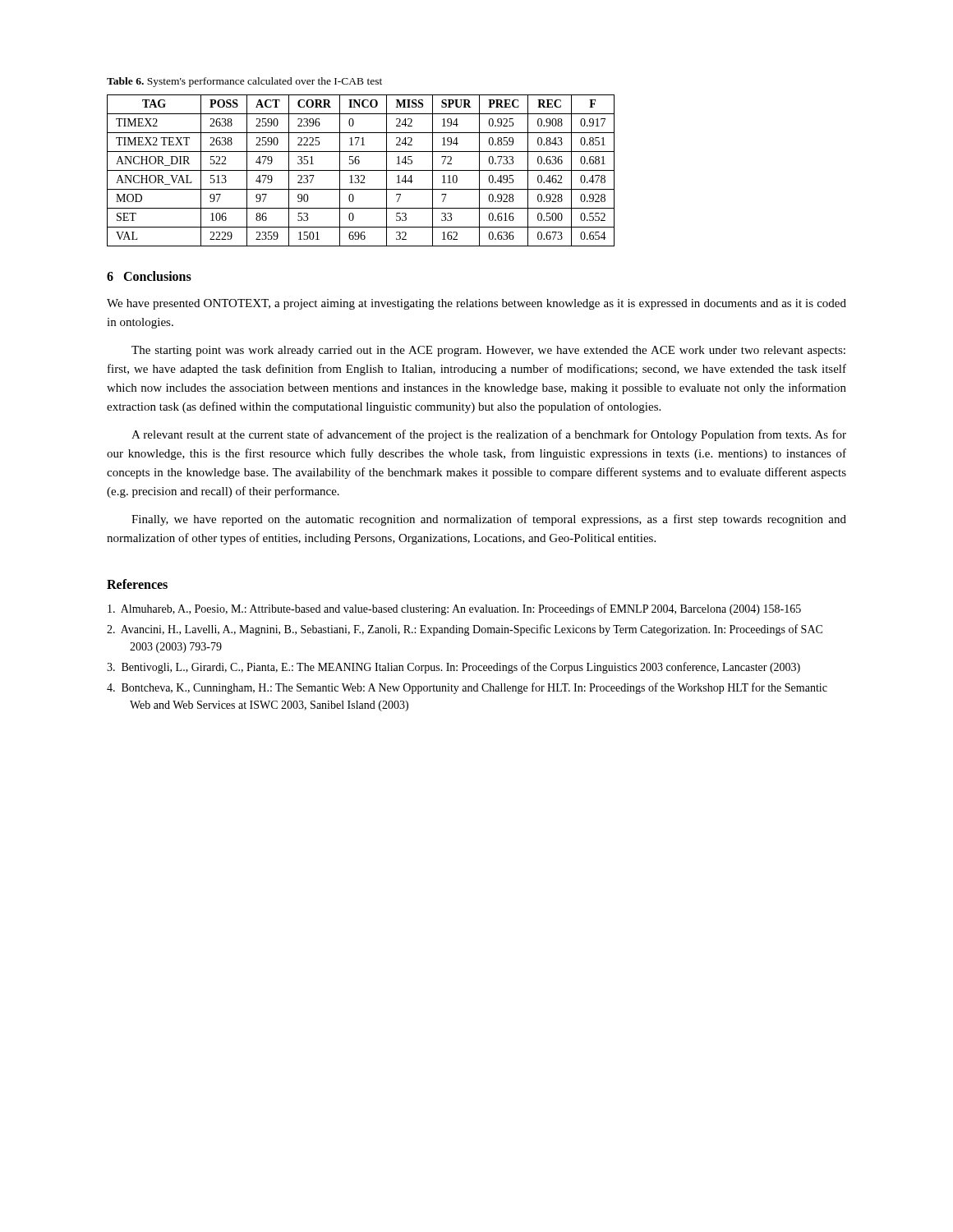This screenshot has height=1232, width=953.
Task: Locate the text block with the text "The starting point was work"
Action: tap(476, 378)
